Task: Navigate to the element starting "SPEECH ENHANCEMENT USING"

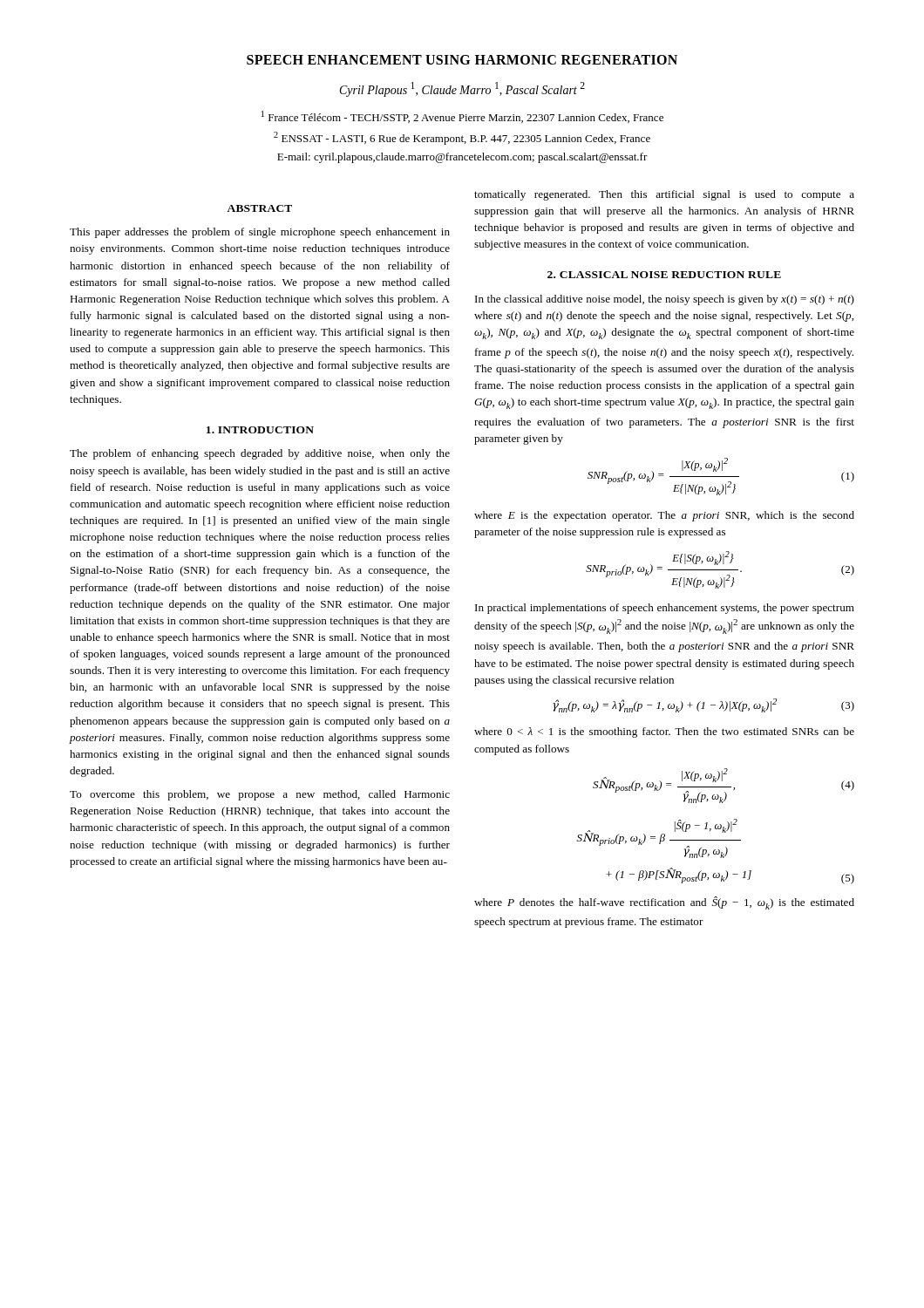Action: coord(462,60)
